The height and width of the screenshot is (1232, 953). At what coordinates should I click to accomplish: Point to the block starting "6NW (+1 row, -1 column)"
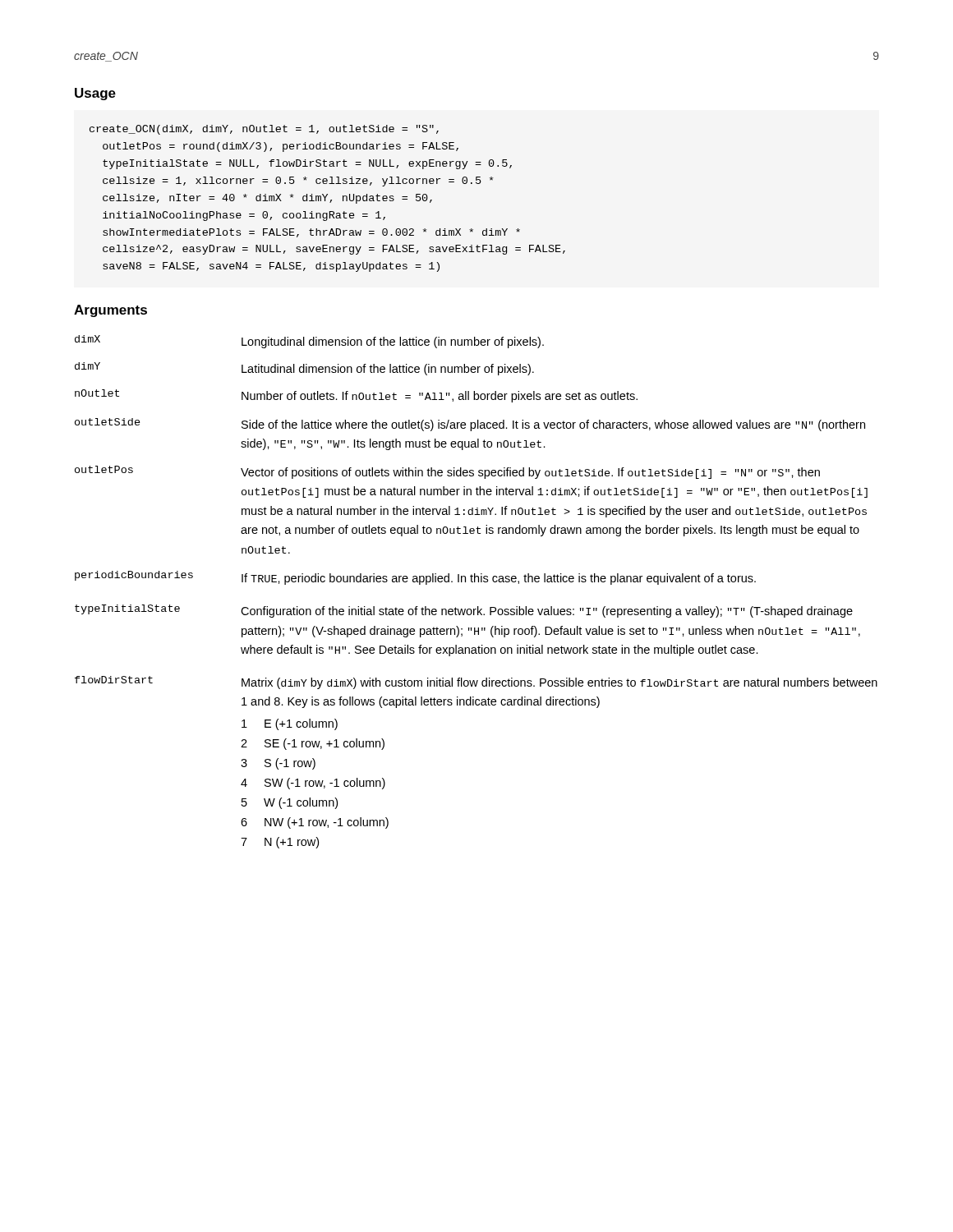[x=315, y=822]
